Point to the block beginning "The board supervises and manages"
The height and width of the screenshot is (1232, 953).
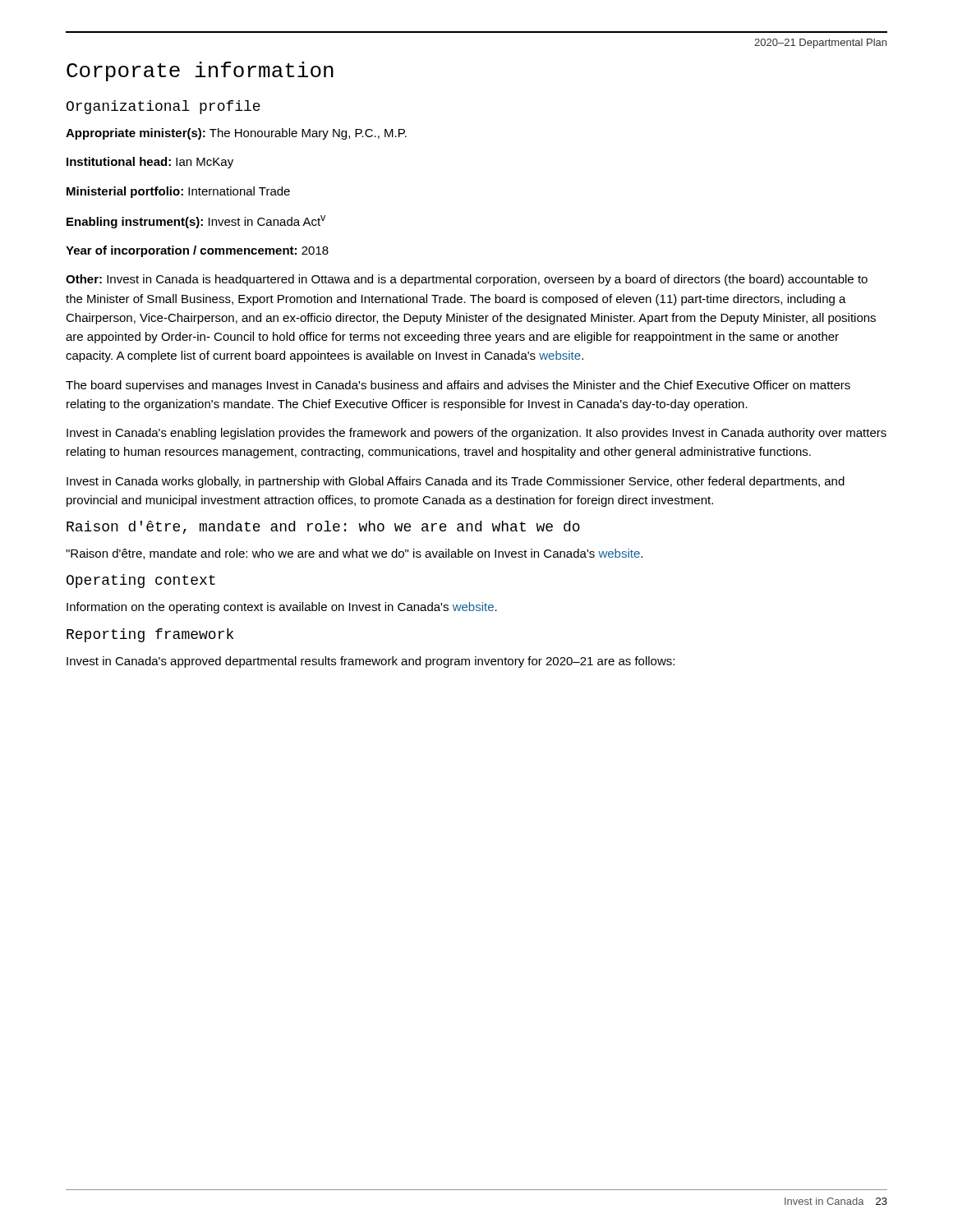[458, 394]
